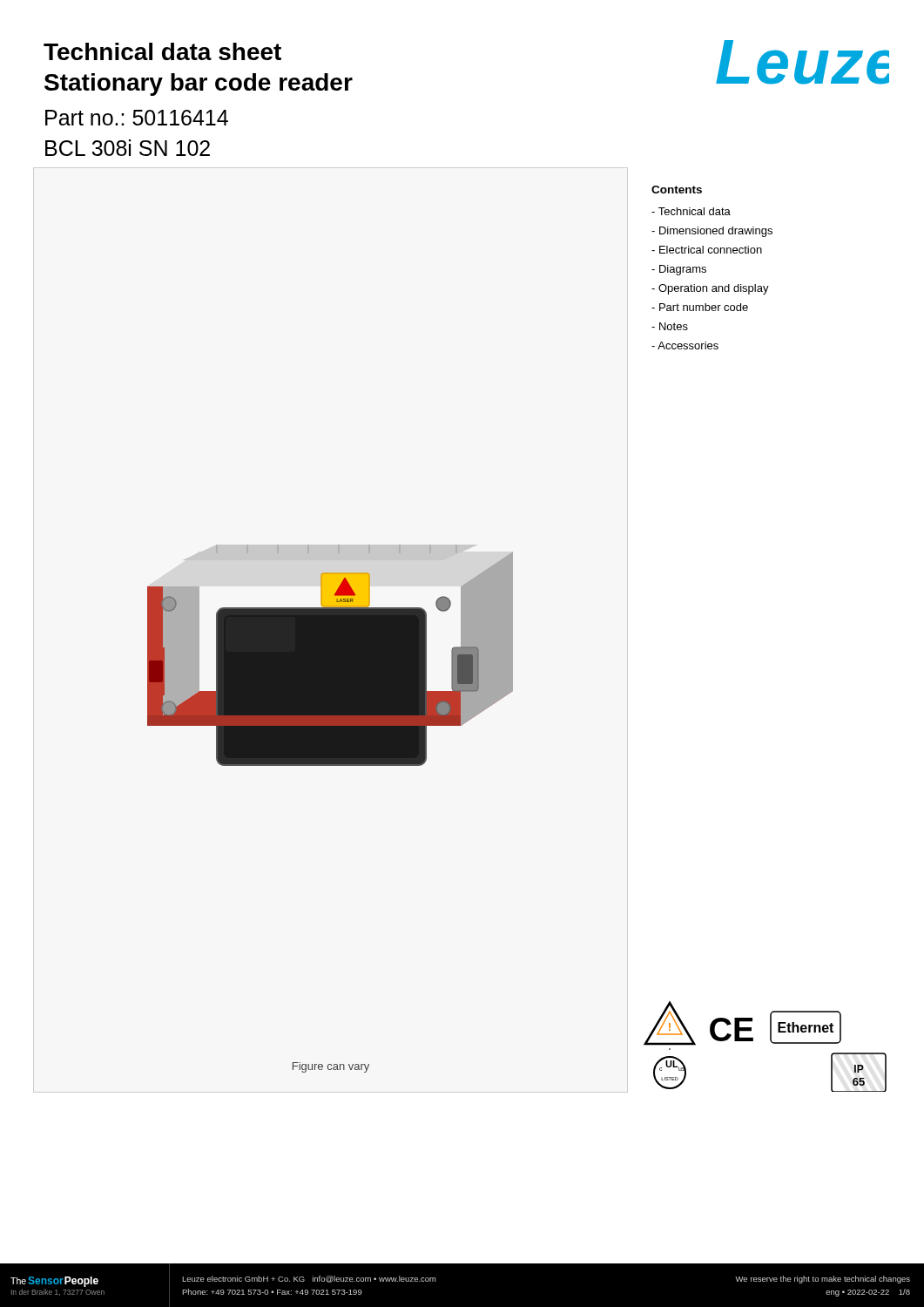Find the photo

point(326,621)
